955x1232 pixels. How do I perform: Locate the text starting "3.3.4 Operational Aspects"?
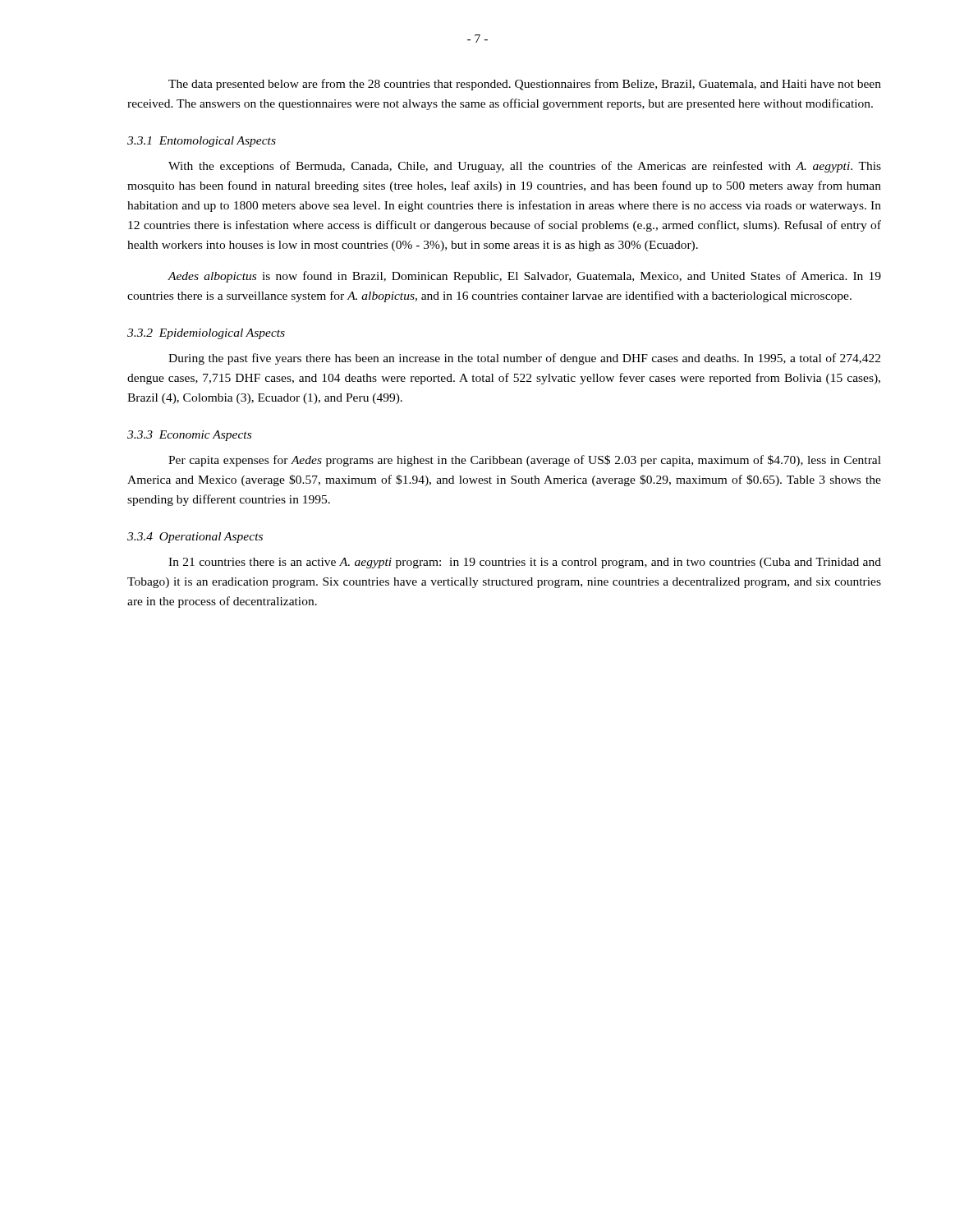pos(195,536)
